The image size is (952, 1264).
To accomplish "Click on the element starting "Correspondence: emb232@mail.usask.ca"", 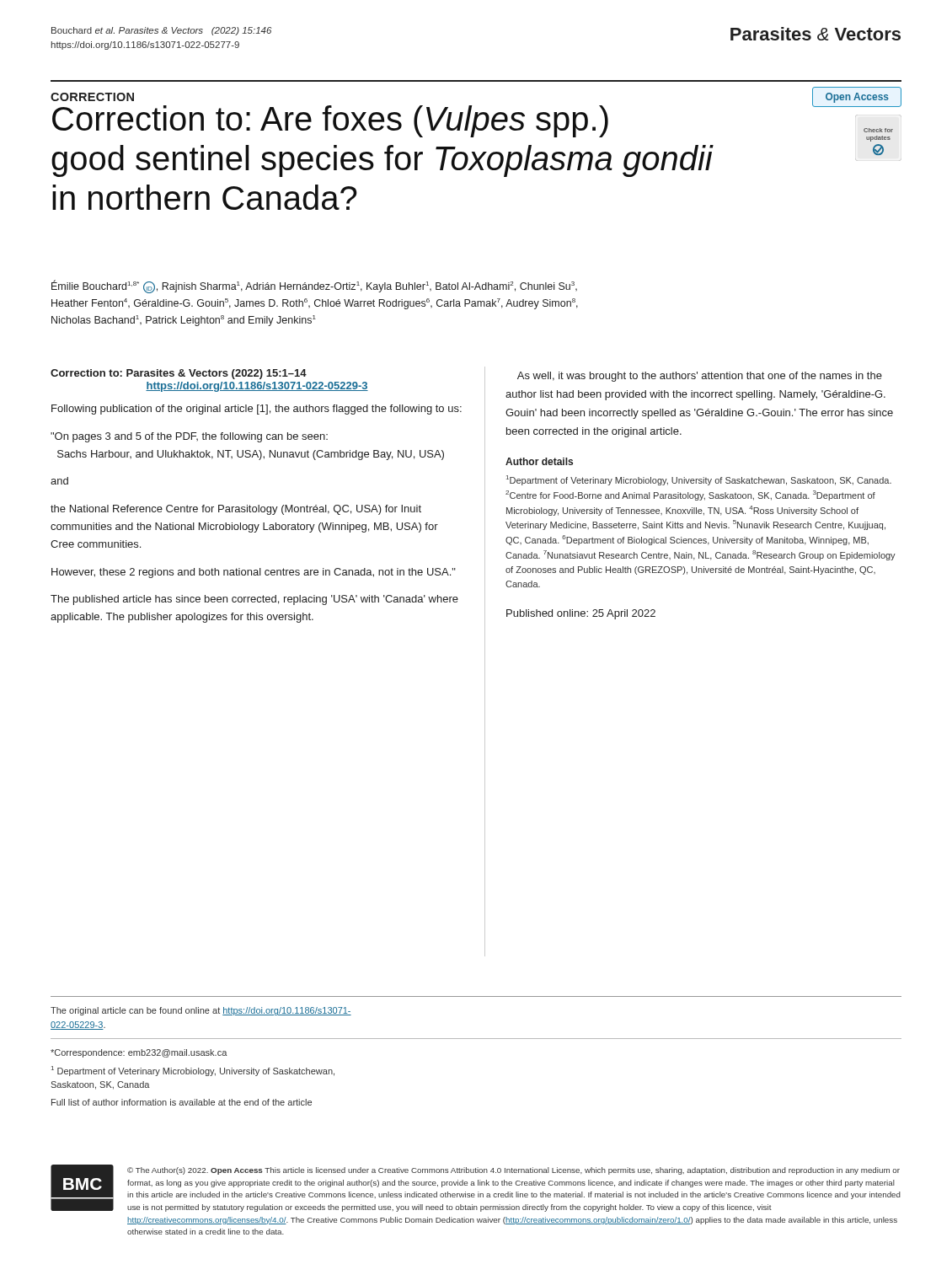I will click(139, 1053).
